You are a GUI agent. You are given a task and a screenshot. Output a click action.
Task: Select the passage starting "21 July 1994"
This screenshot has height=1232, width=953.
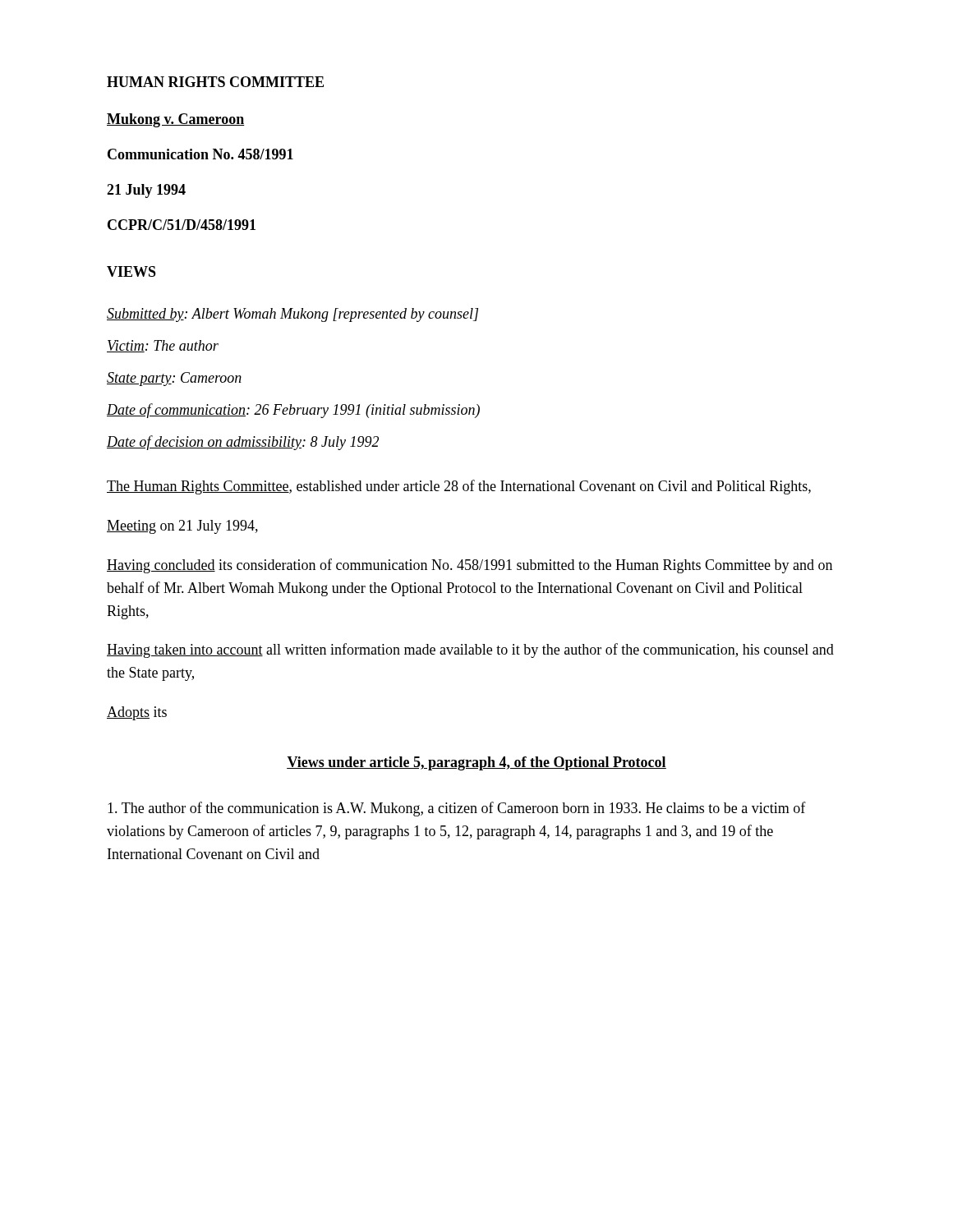tap(146, 190)
